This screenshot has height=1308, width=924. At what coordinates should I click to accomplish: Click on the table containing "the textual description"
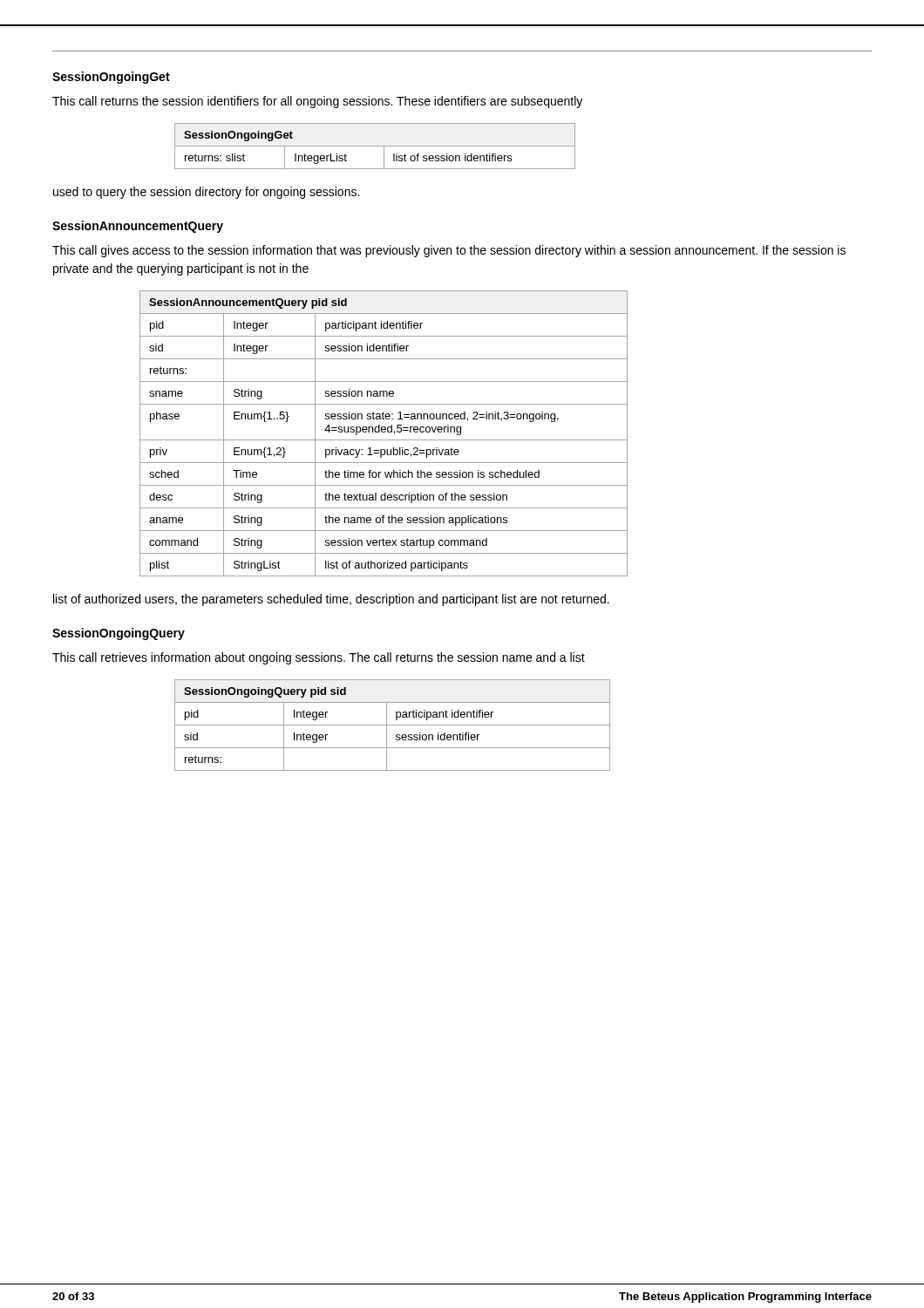pos(506,433)
